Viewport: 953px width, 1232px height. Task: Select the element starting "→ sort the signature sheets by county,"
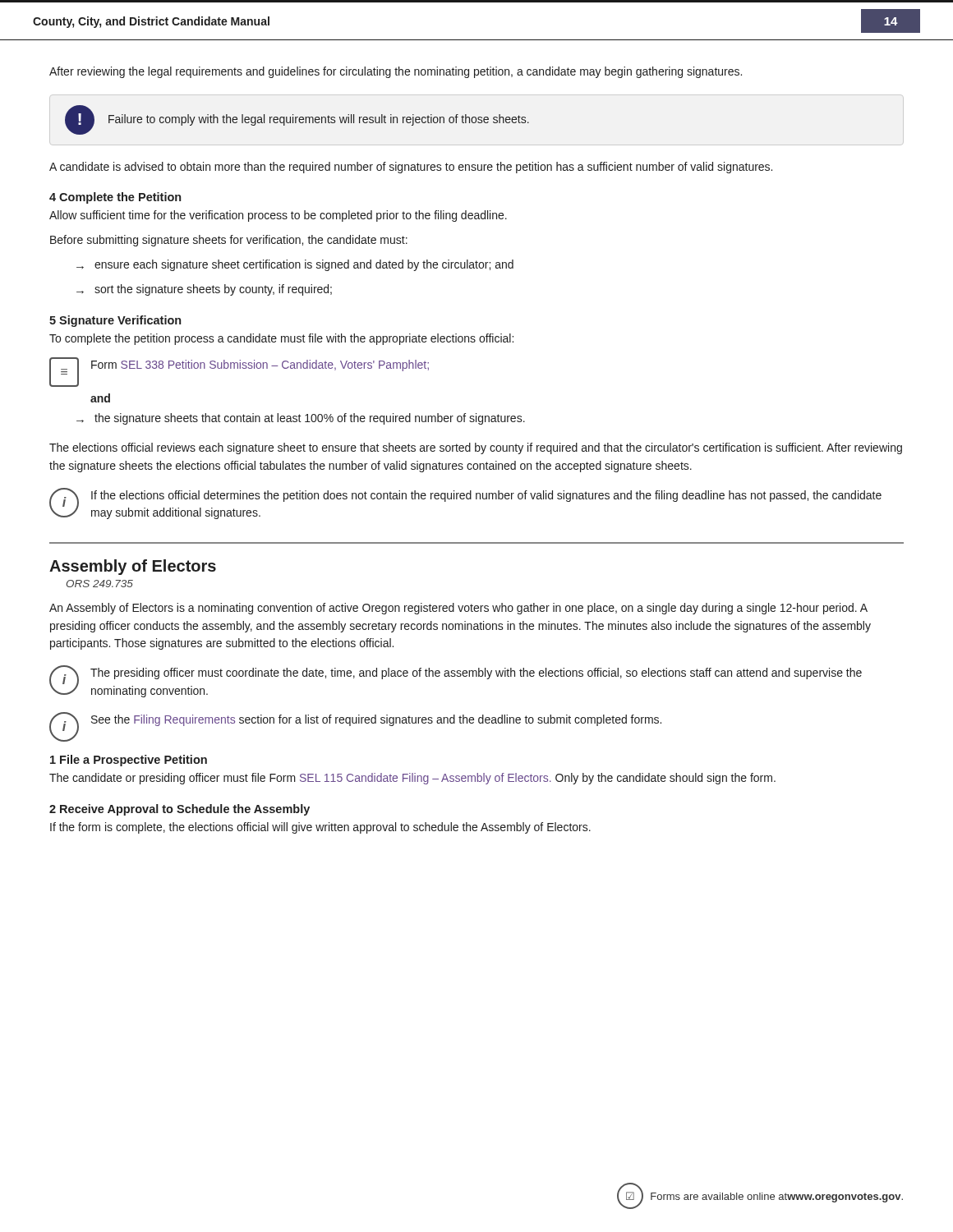coord(203,291)
